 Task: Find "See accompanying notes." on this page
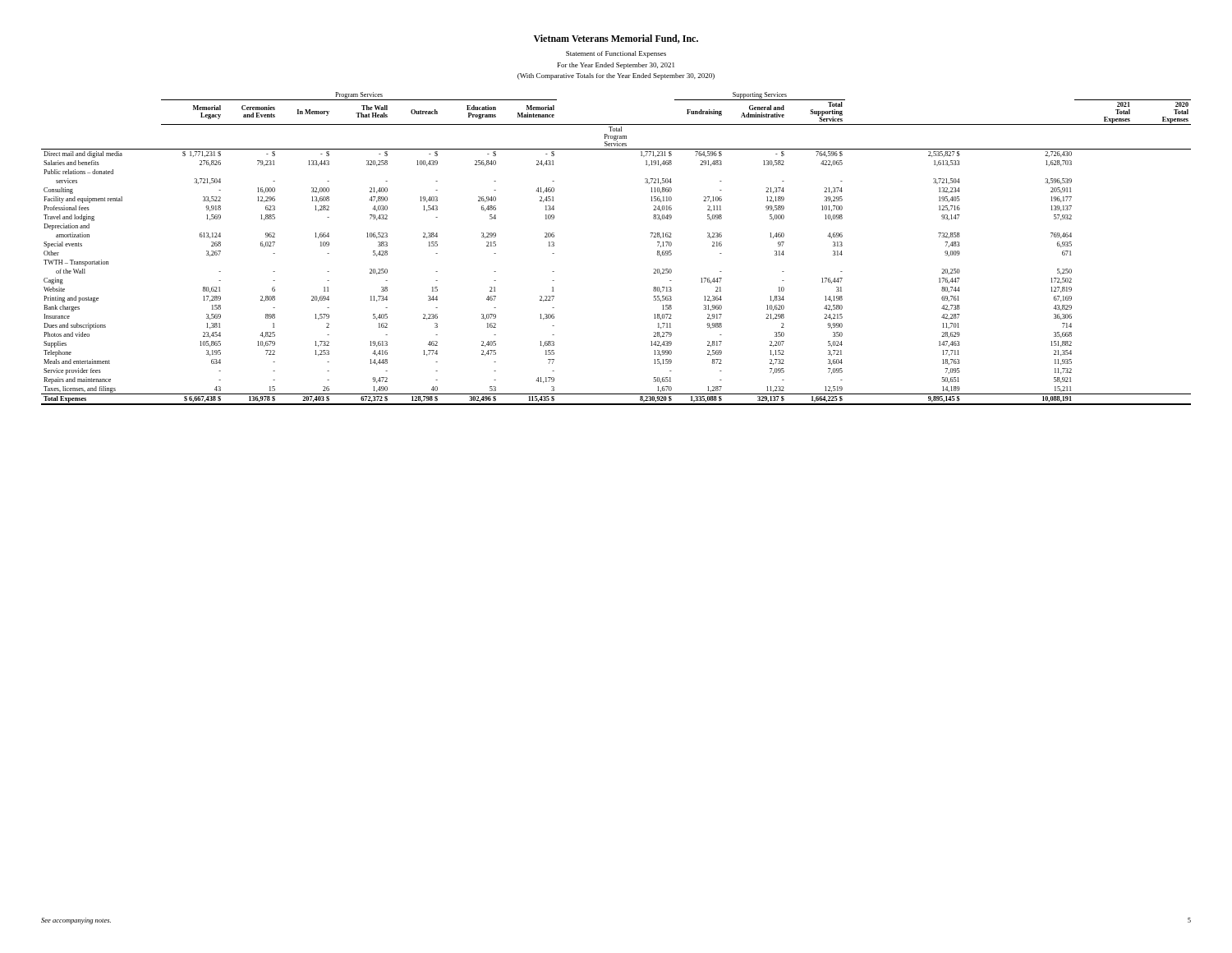click(x=76, y=920)
